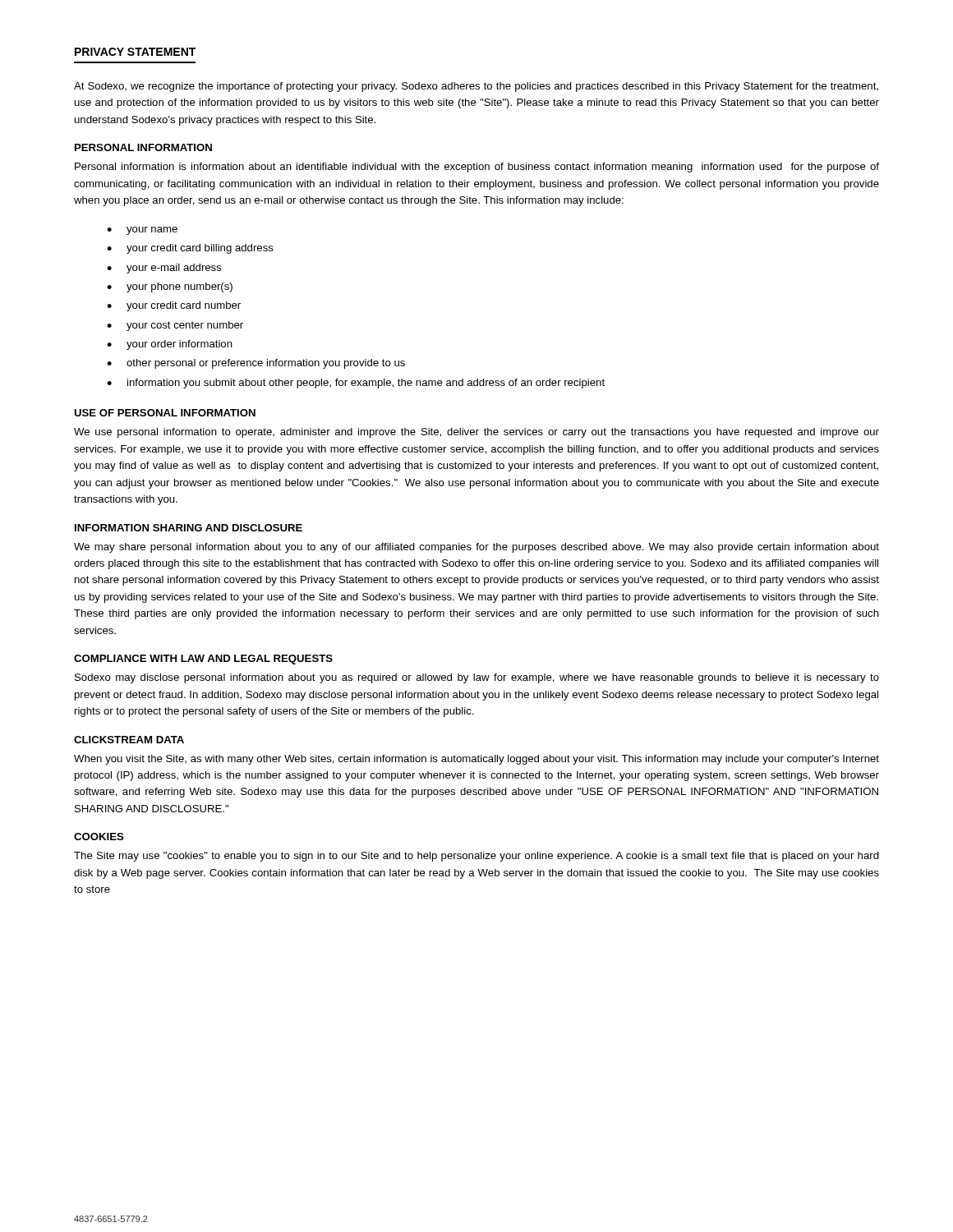953x1232 pixels.
Task: Point to the region starting "When you visit the"
Action: coord(476,783)
